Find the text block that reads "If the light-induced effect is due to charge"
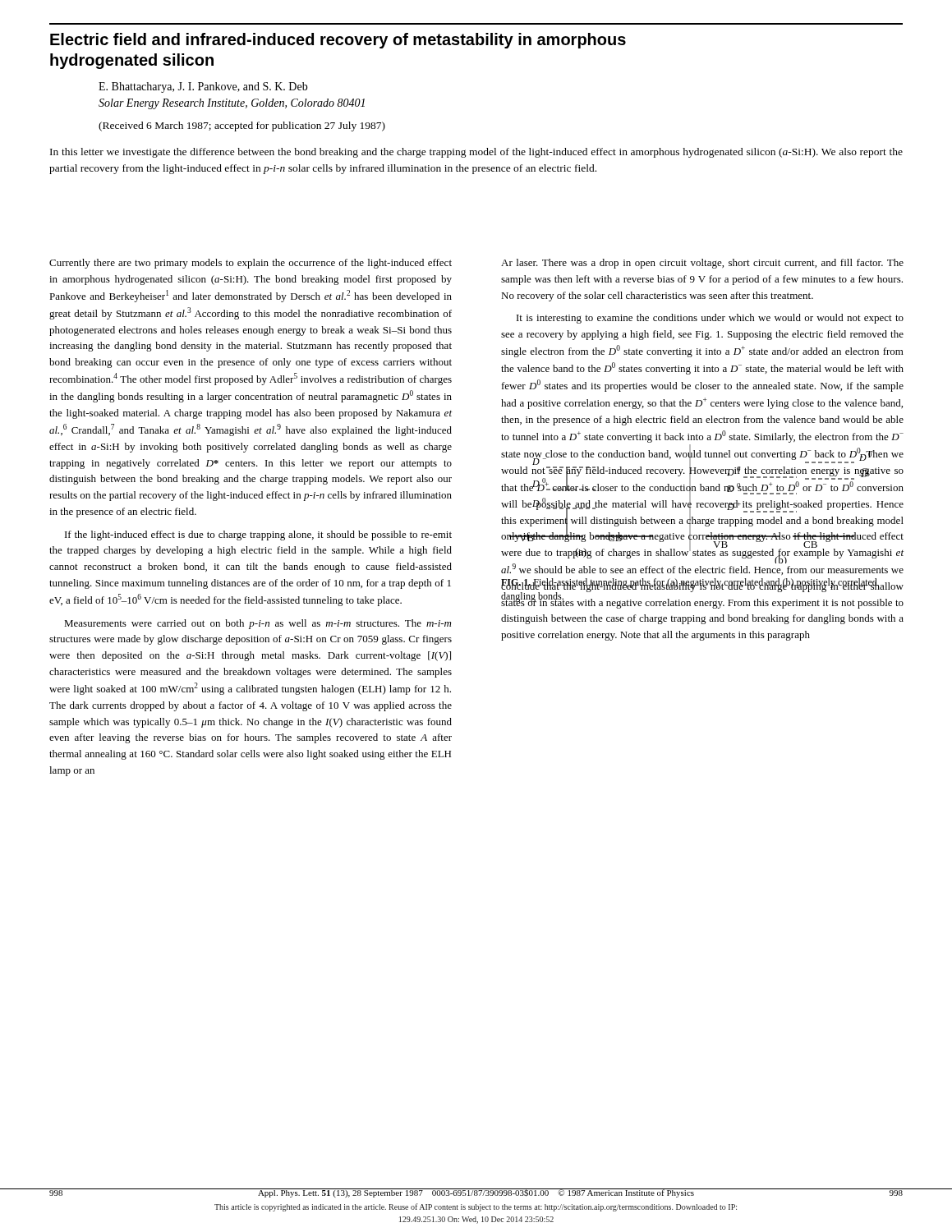 coord(251,567)
